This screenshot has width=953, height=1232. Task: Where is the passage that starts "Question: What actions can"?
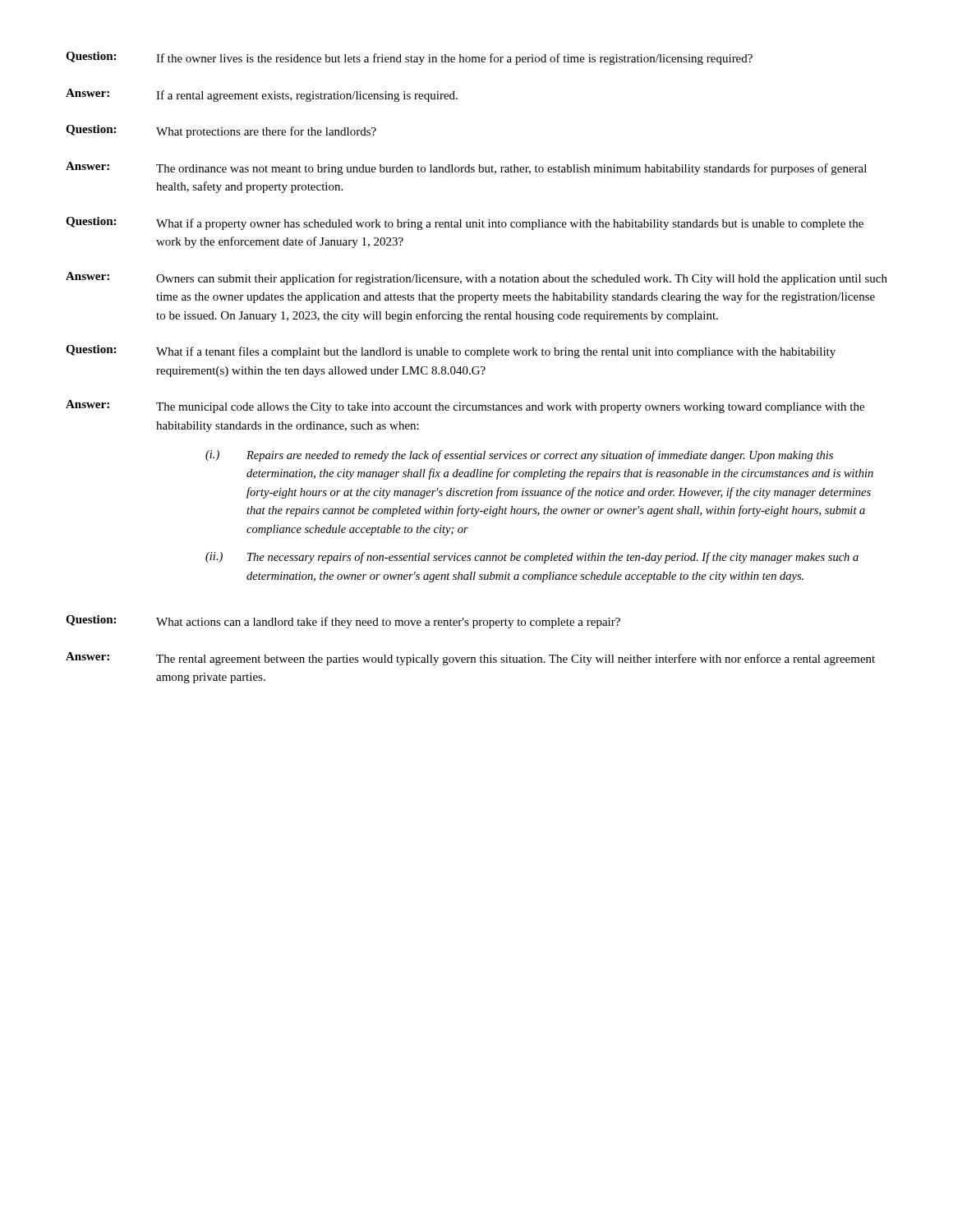point(476,622)
